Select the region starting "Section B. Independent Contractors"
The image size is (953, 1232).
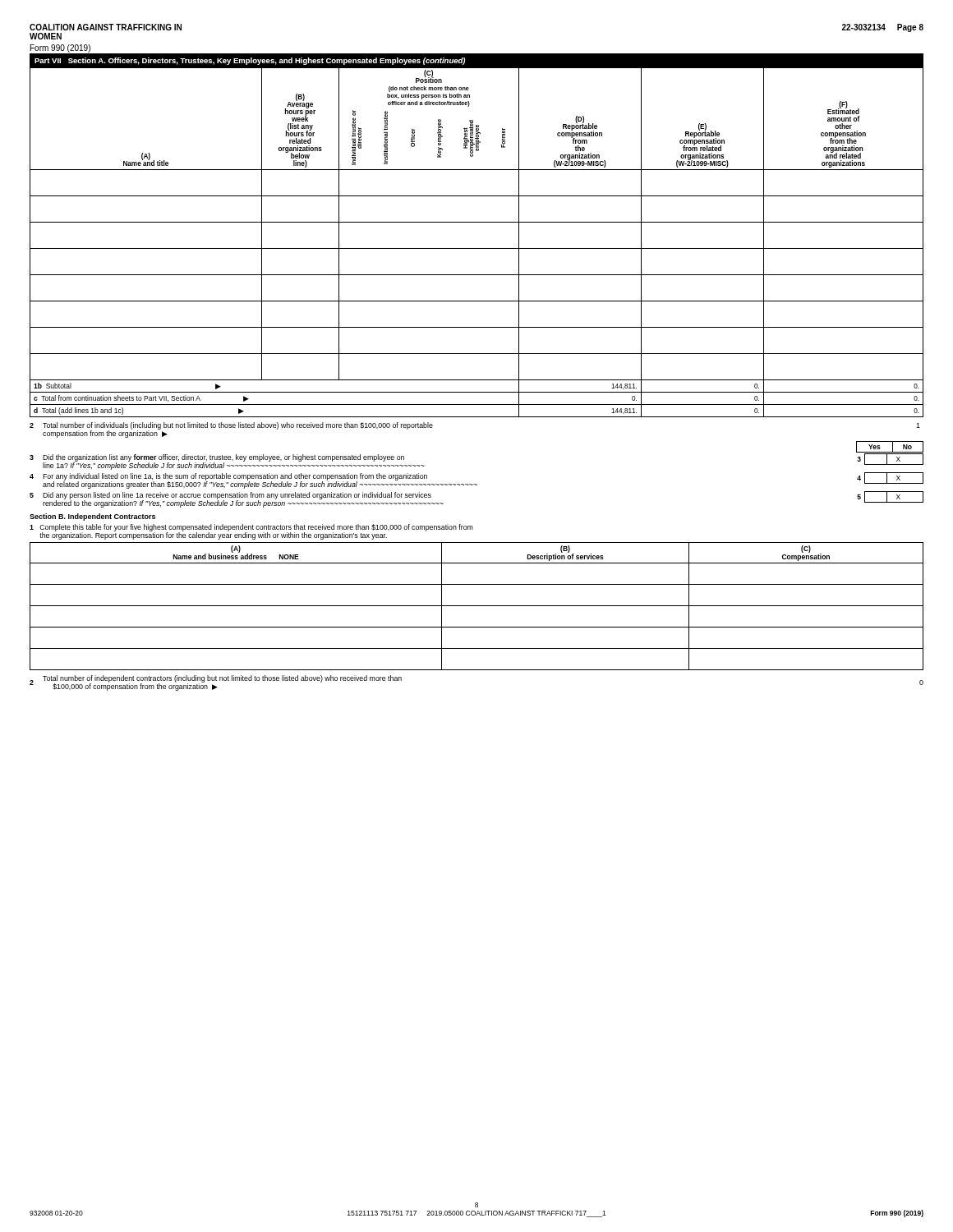pyautogui.click(x=93, y=517)
